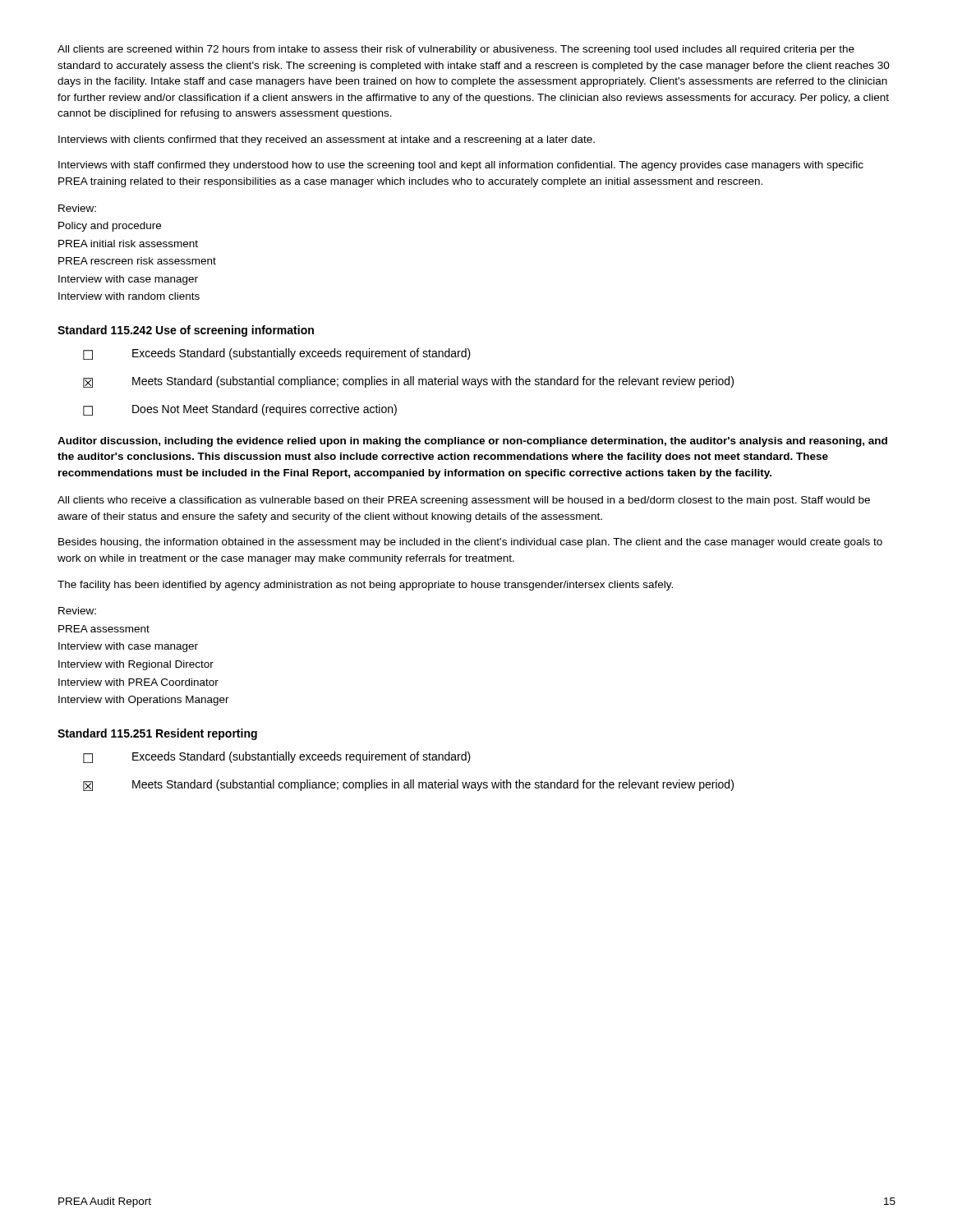Locate the block of text that opens with "Interviews with clients"
This screenshot has width=953, height=1232.
coord(476,139)
